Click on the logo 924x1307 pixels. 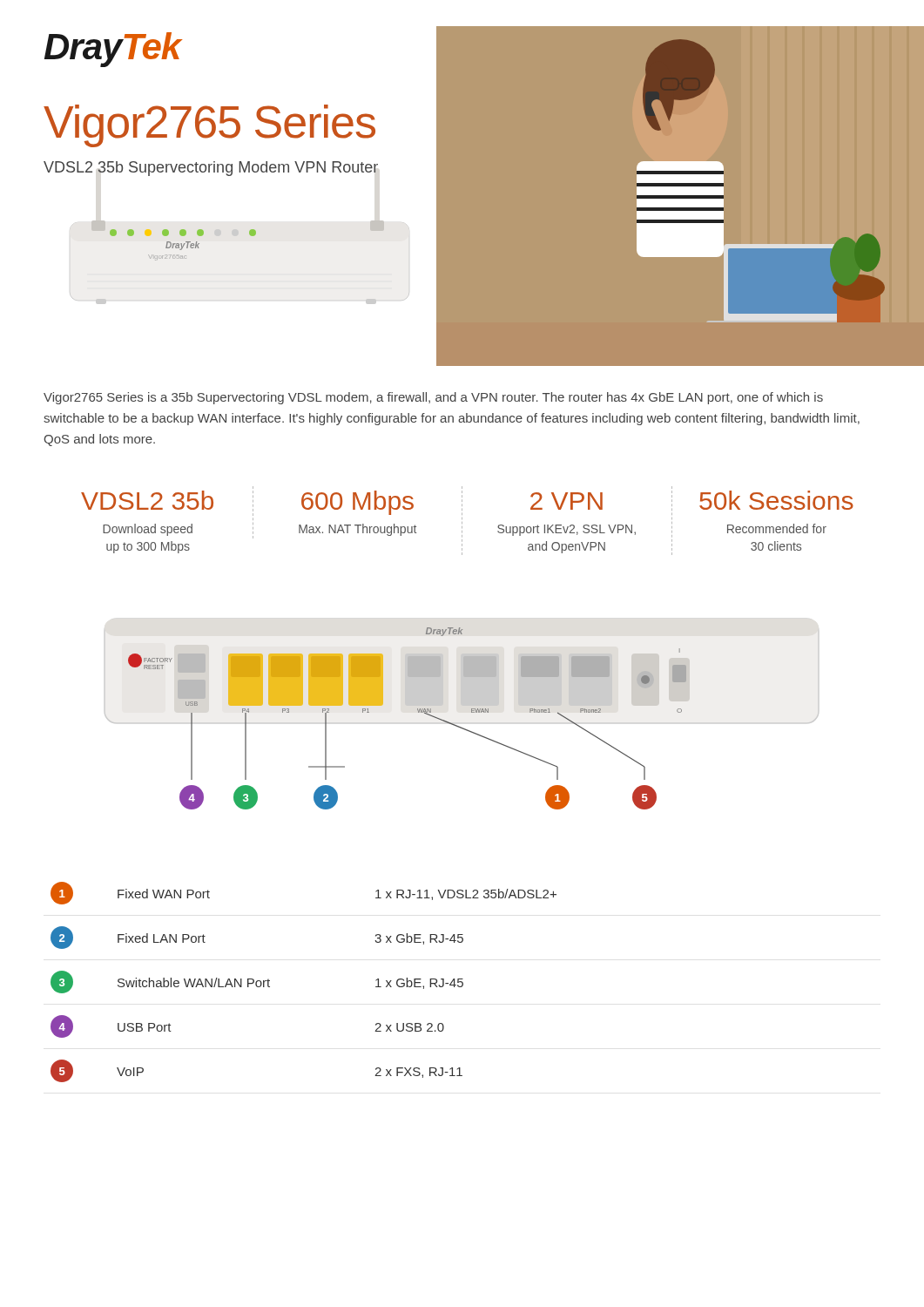pos(112,47)
